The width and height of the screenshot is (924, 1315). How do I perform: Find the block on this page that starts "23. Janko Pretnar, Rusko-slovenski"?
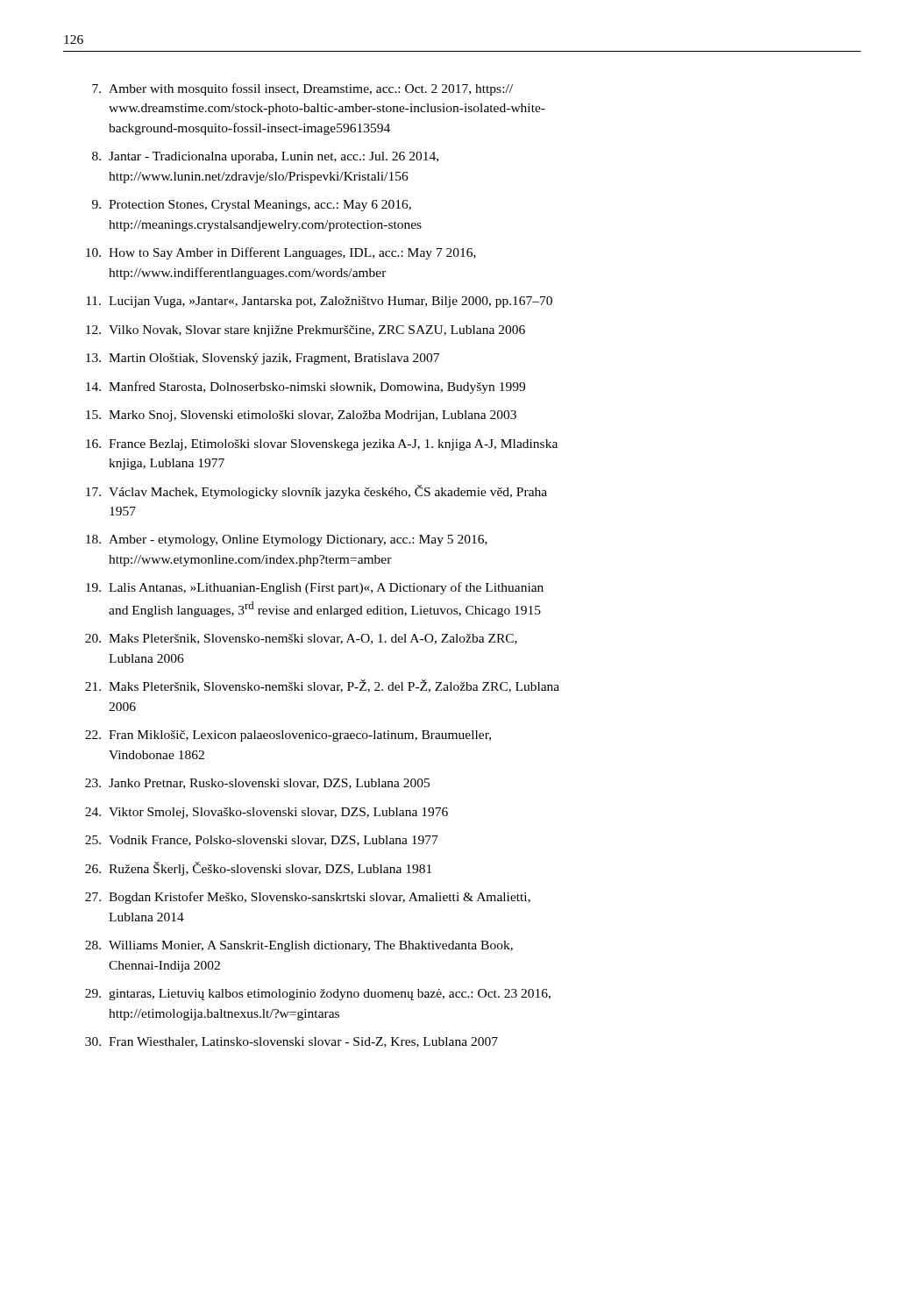tap(257, 784)
